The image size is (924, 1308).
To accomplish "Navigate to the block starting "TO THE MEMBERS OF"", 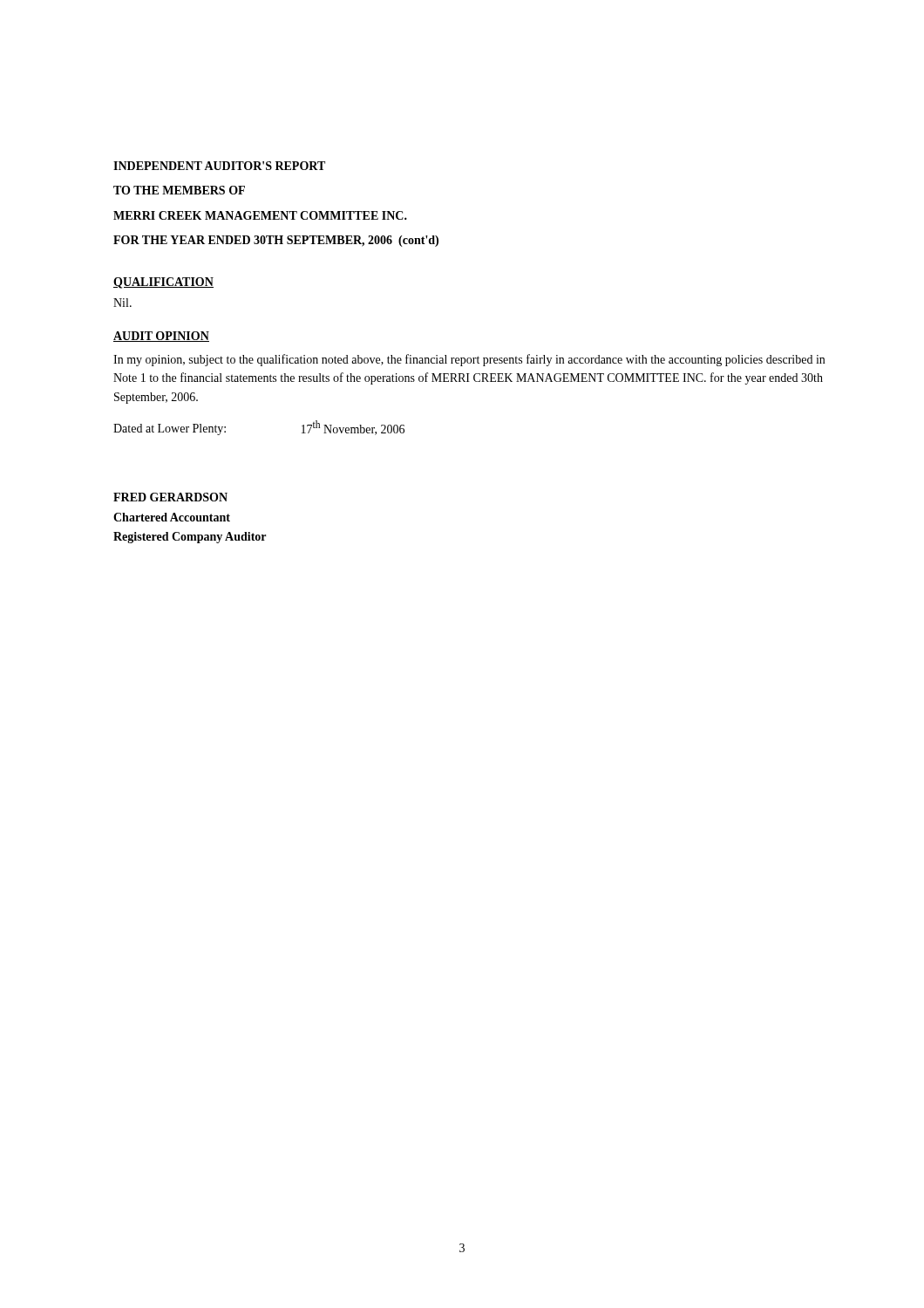I will click(x=179, y=190).
